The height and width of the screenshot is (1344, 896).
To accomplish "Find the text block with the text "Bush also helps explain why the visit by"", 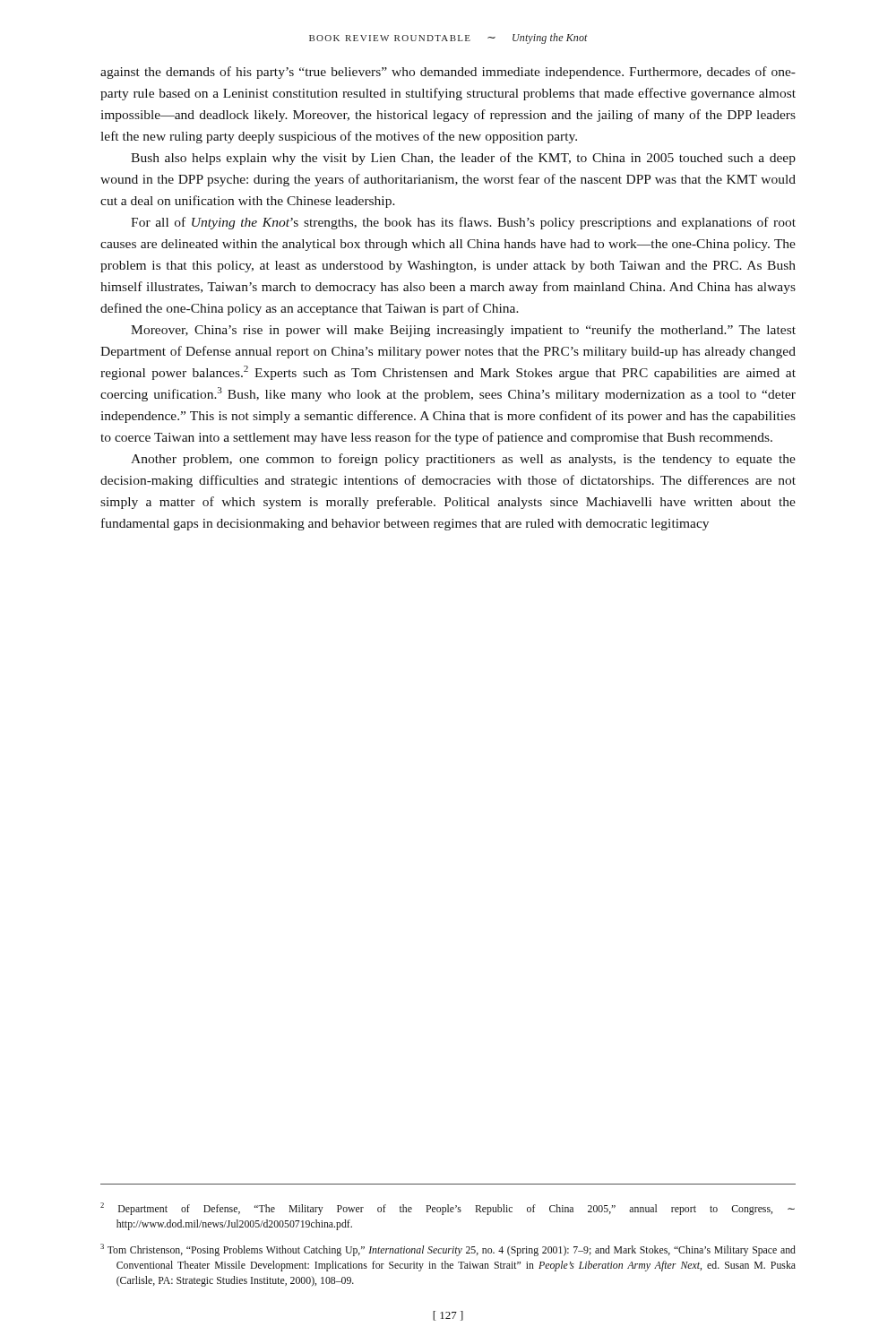I will coord(448,179).
